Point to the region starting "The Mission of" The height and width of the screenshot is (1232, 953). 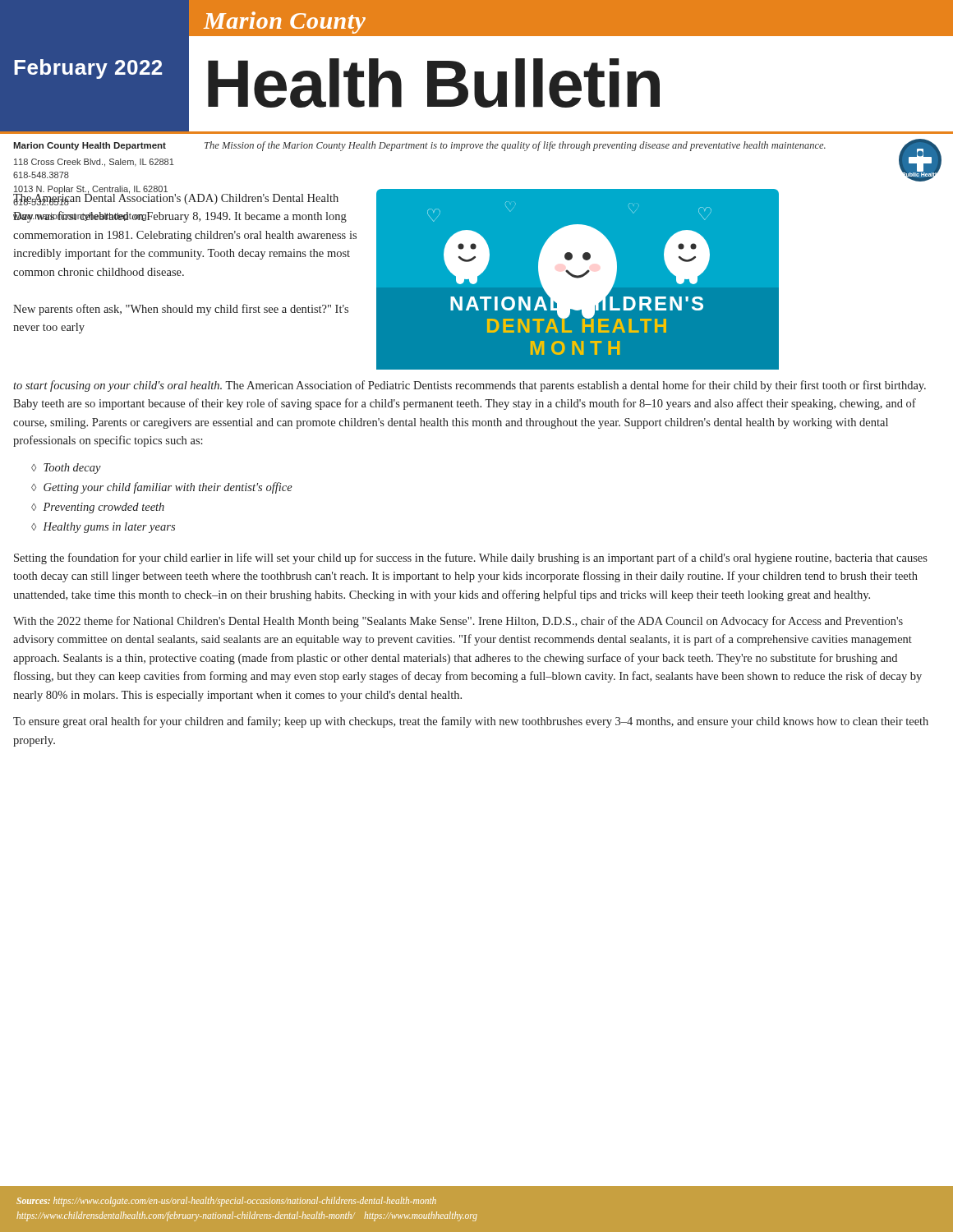coord(515,145)
